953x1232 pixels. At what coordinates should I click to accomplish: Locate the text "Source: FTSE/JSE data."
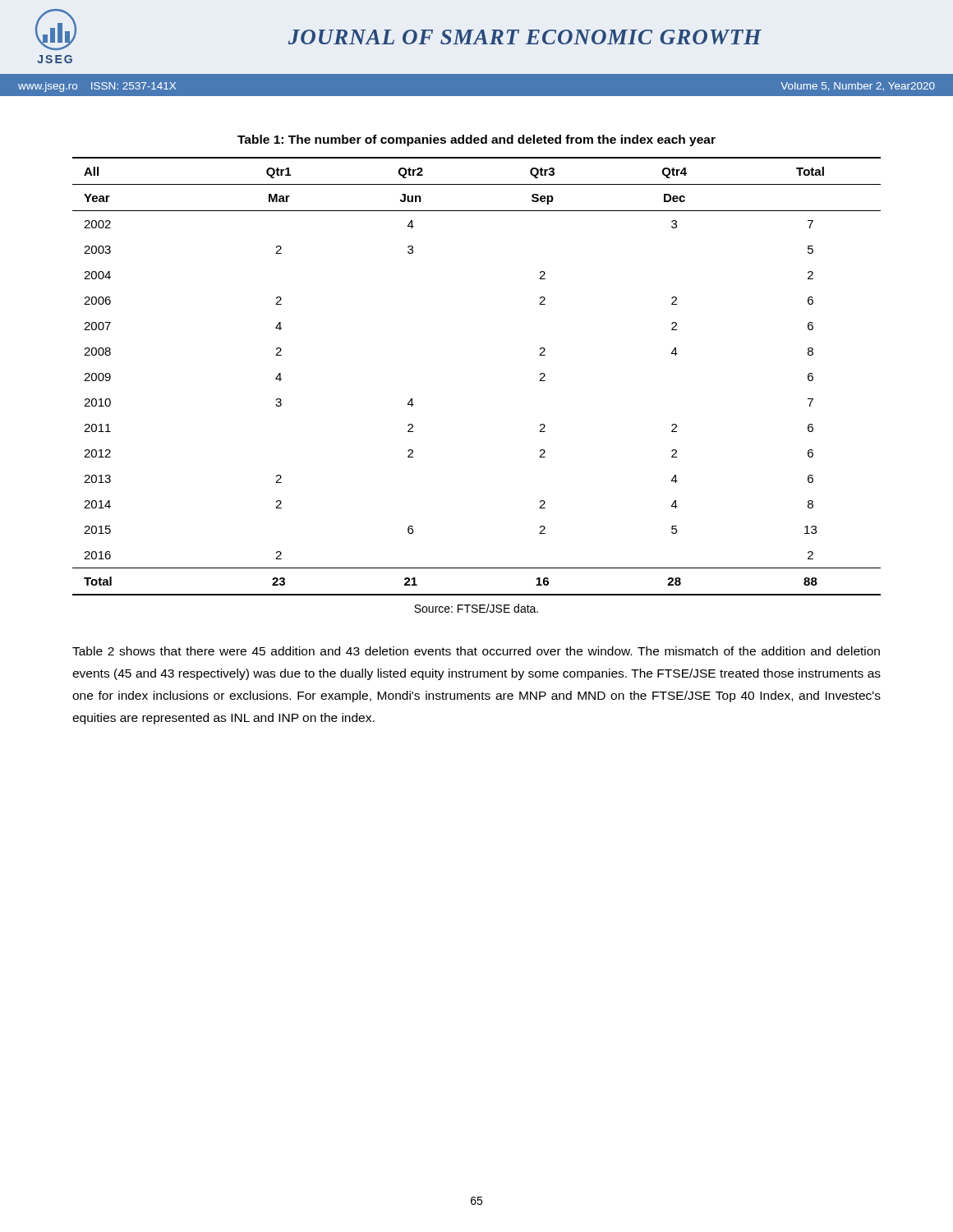click(476, 609)
